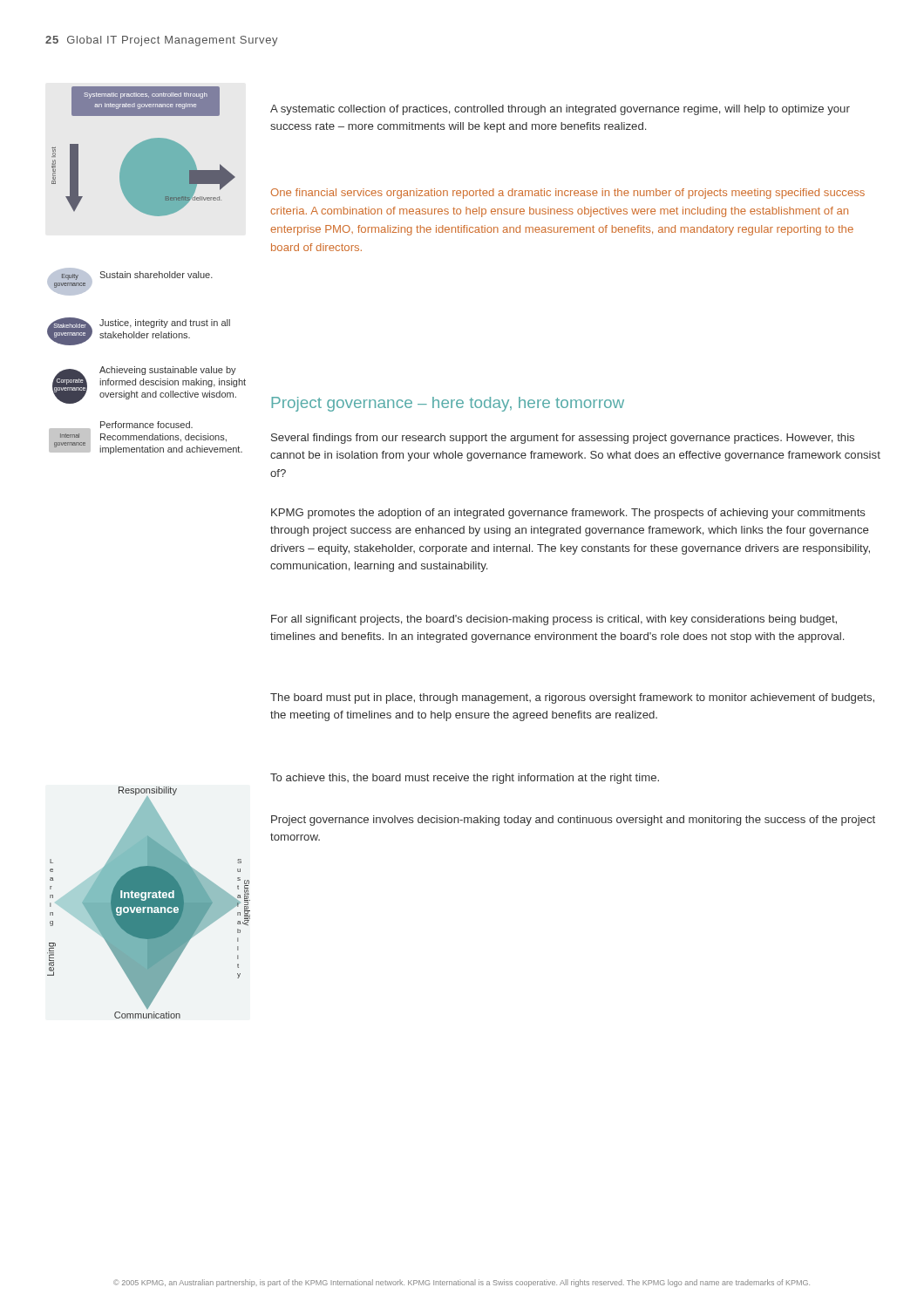This screenshot has width=924, height=1308.
Task: Click the passage that begins "The board must put in"
Action: pyautogui.click(x=573, y=706)
